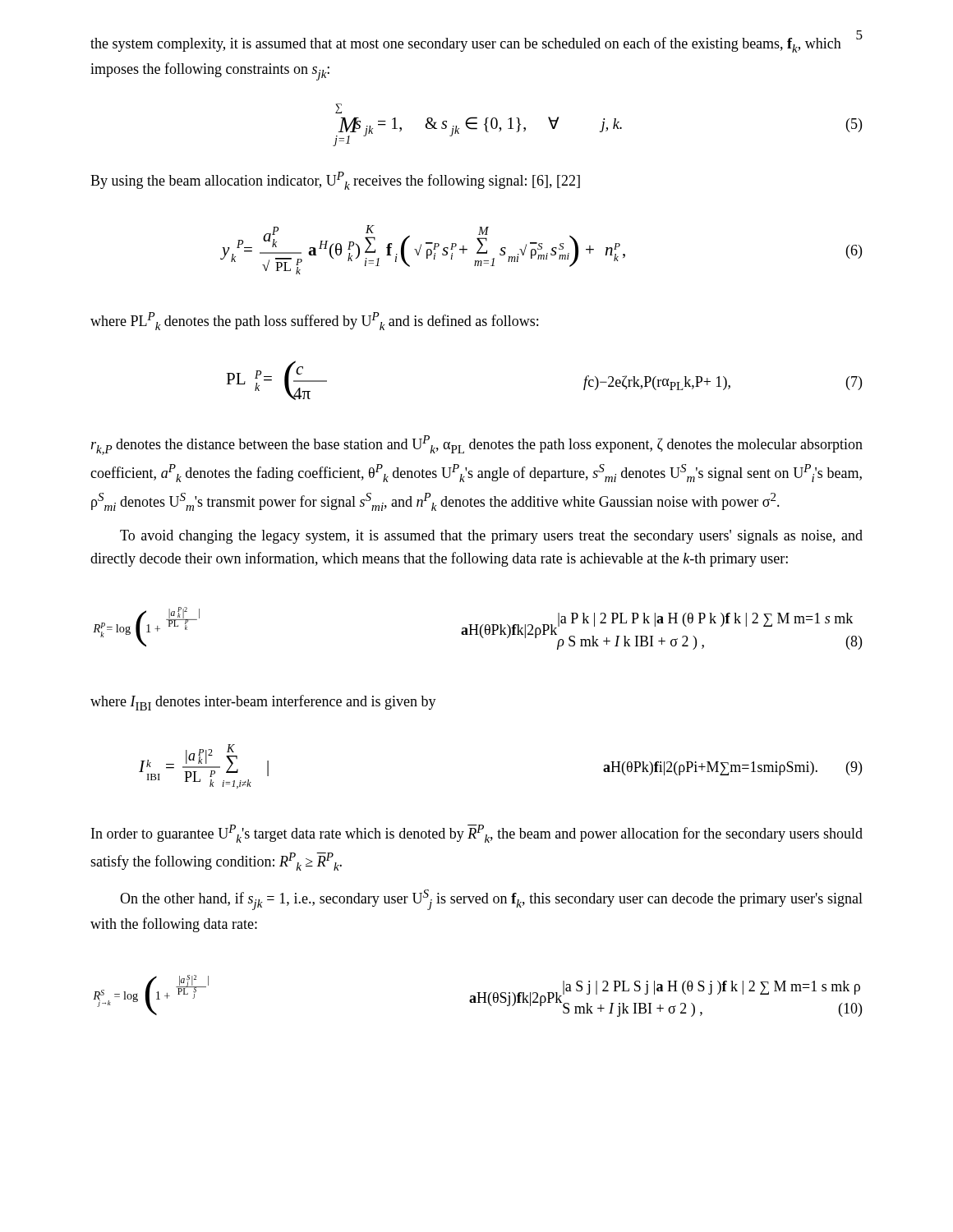Find the text block starting "R S j→k = log ( 1"
The width and height of the screenshot is (953, 1232).
(x=476, y=998)
